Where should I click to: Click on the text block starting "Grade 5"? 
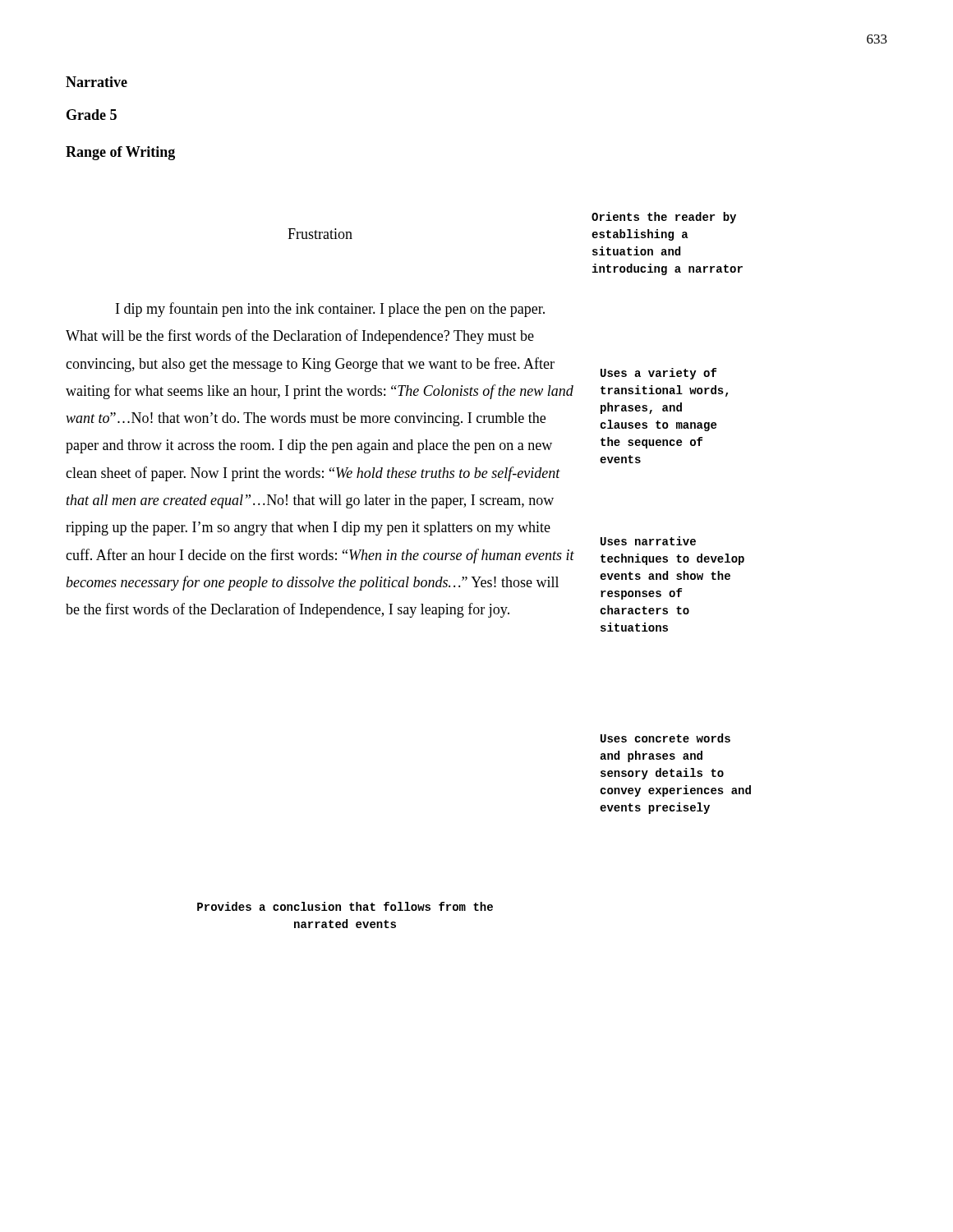(91, 115)
